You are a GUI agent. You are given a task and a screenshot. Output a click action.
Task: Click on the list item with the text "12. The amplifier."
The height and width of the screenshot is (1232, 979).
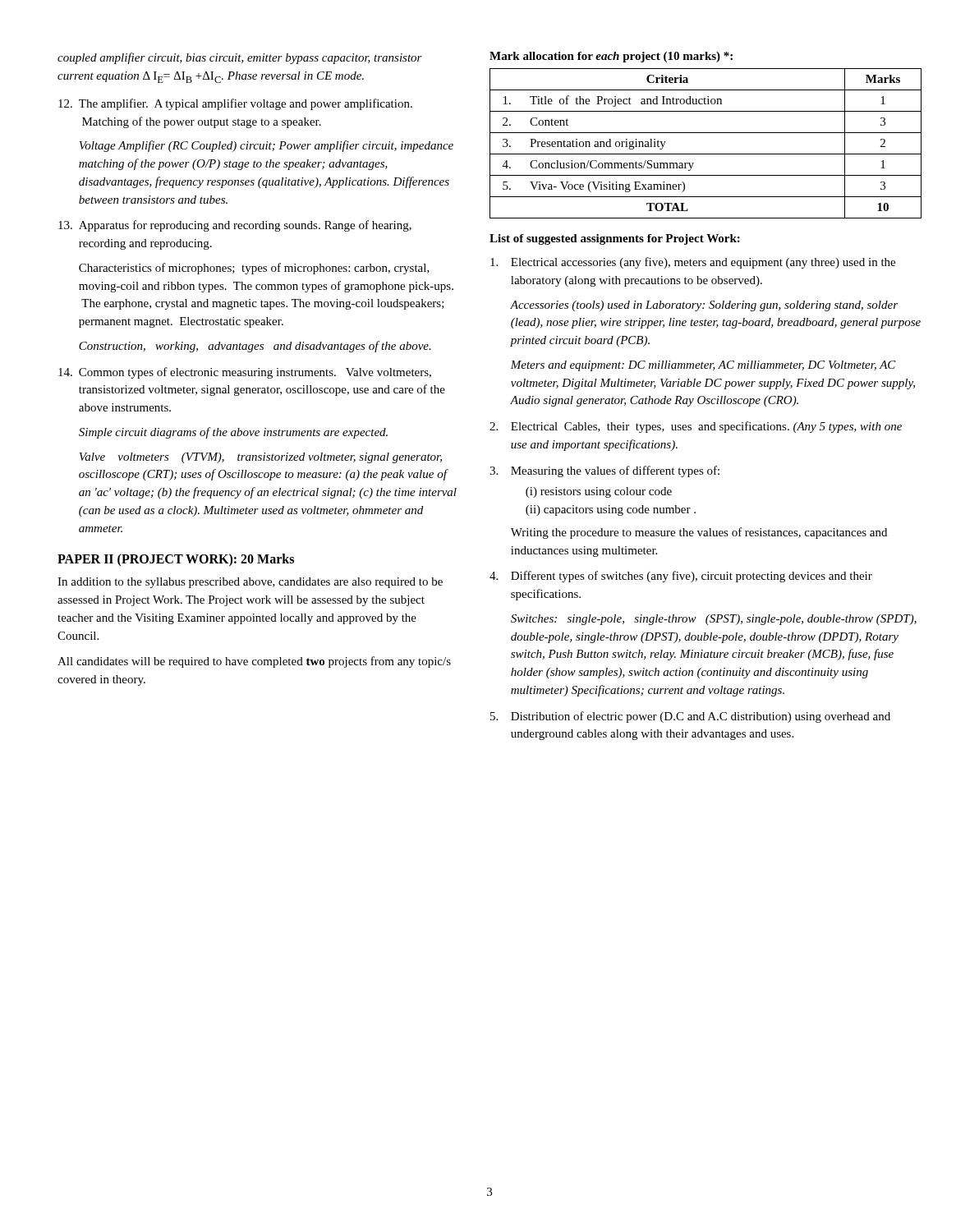coord(259,152)
